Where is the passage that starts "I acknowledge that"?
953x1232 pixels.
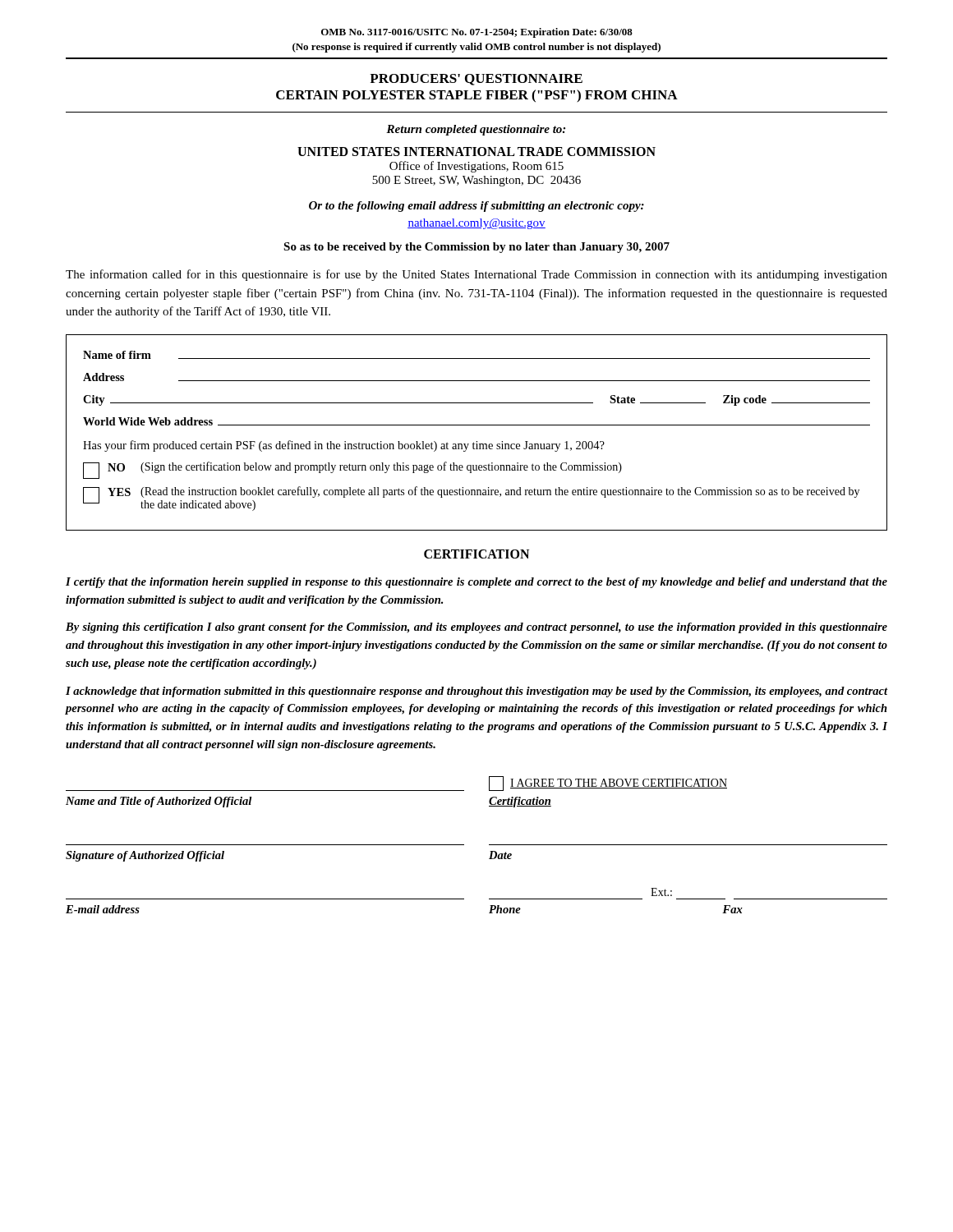pos(476,717)
